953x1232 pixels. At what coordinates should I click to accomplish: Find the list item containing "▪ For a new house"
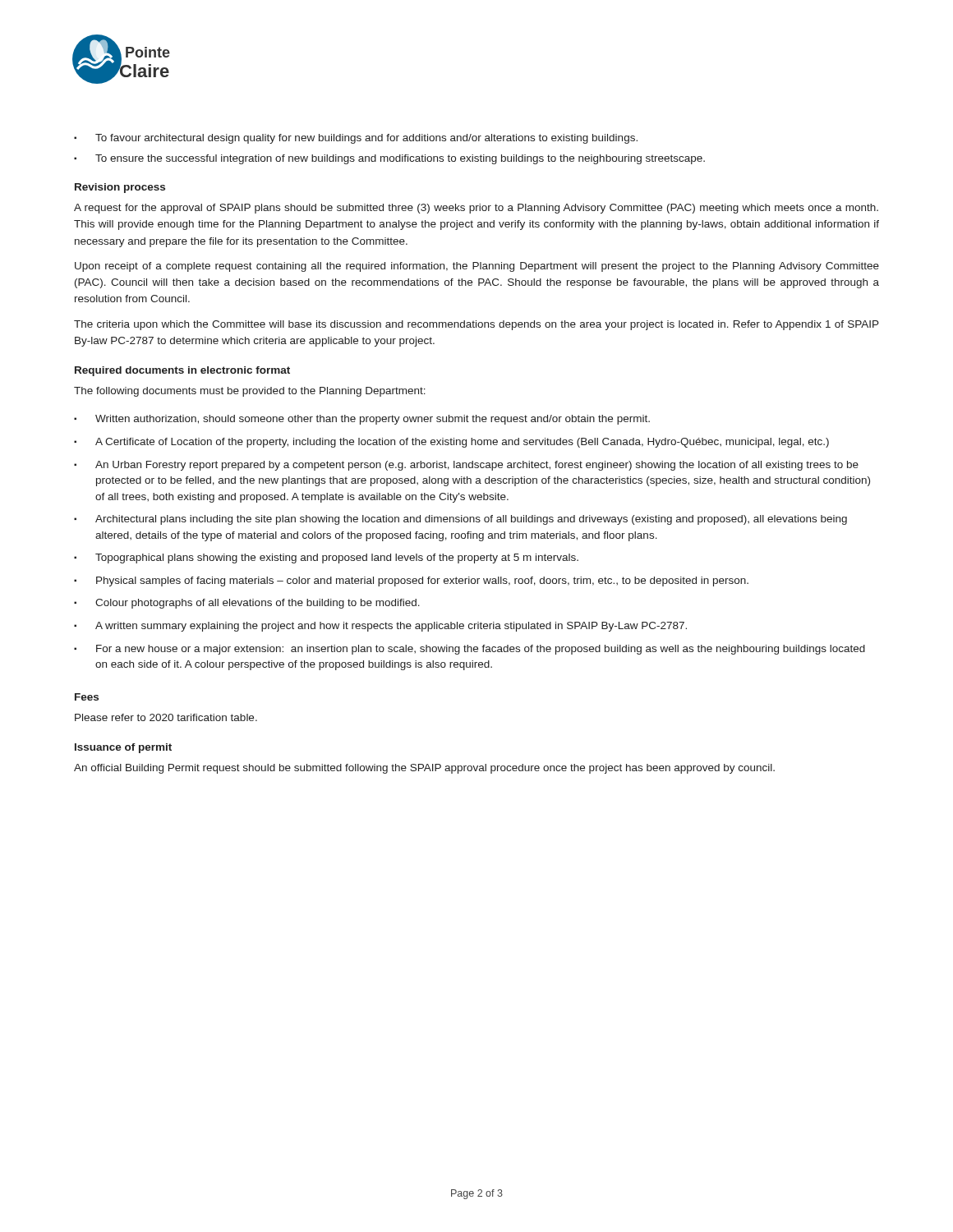(x=476, y=656)
